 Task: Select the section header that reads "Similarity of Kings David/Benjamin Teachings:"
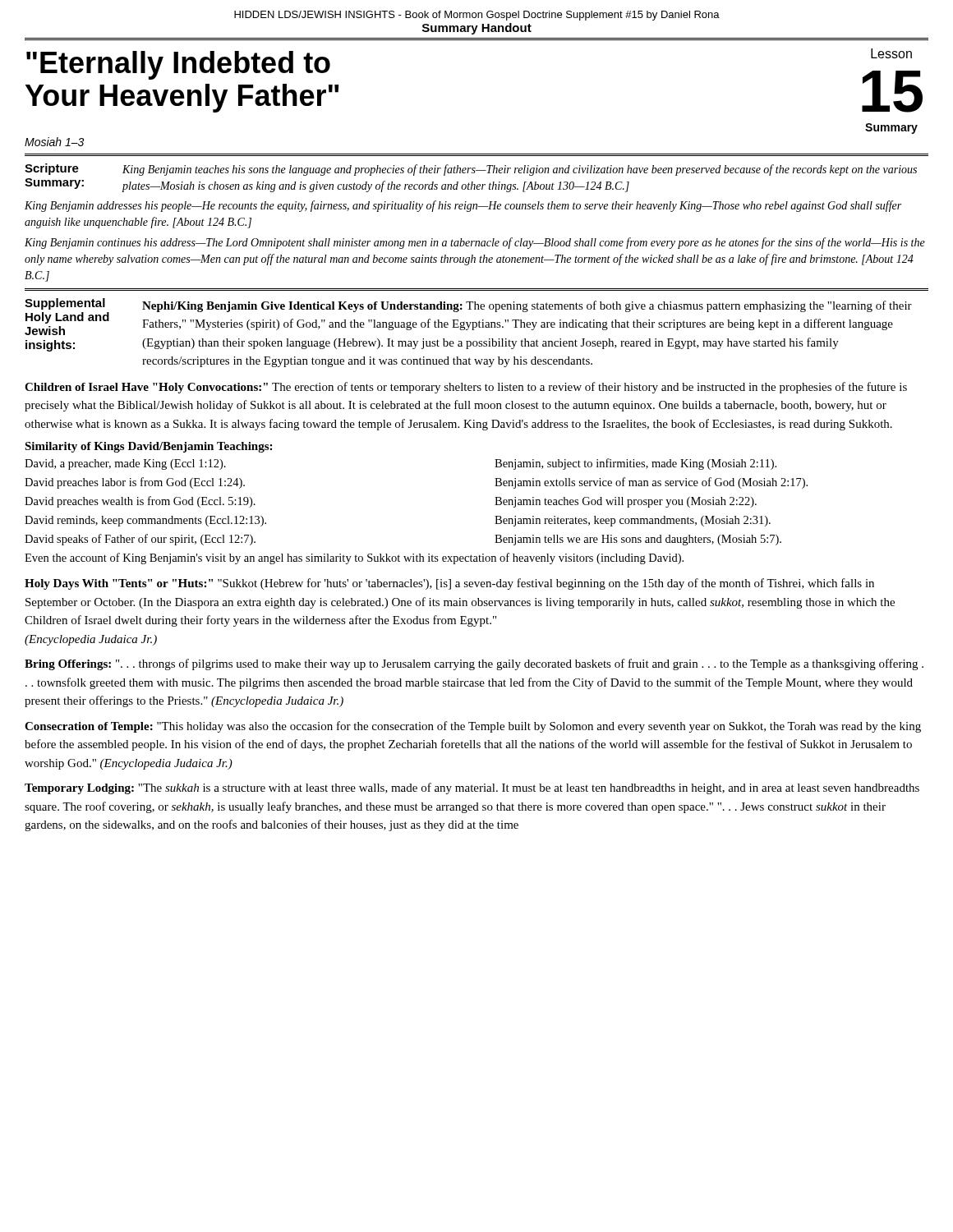tap(149, 446)
